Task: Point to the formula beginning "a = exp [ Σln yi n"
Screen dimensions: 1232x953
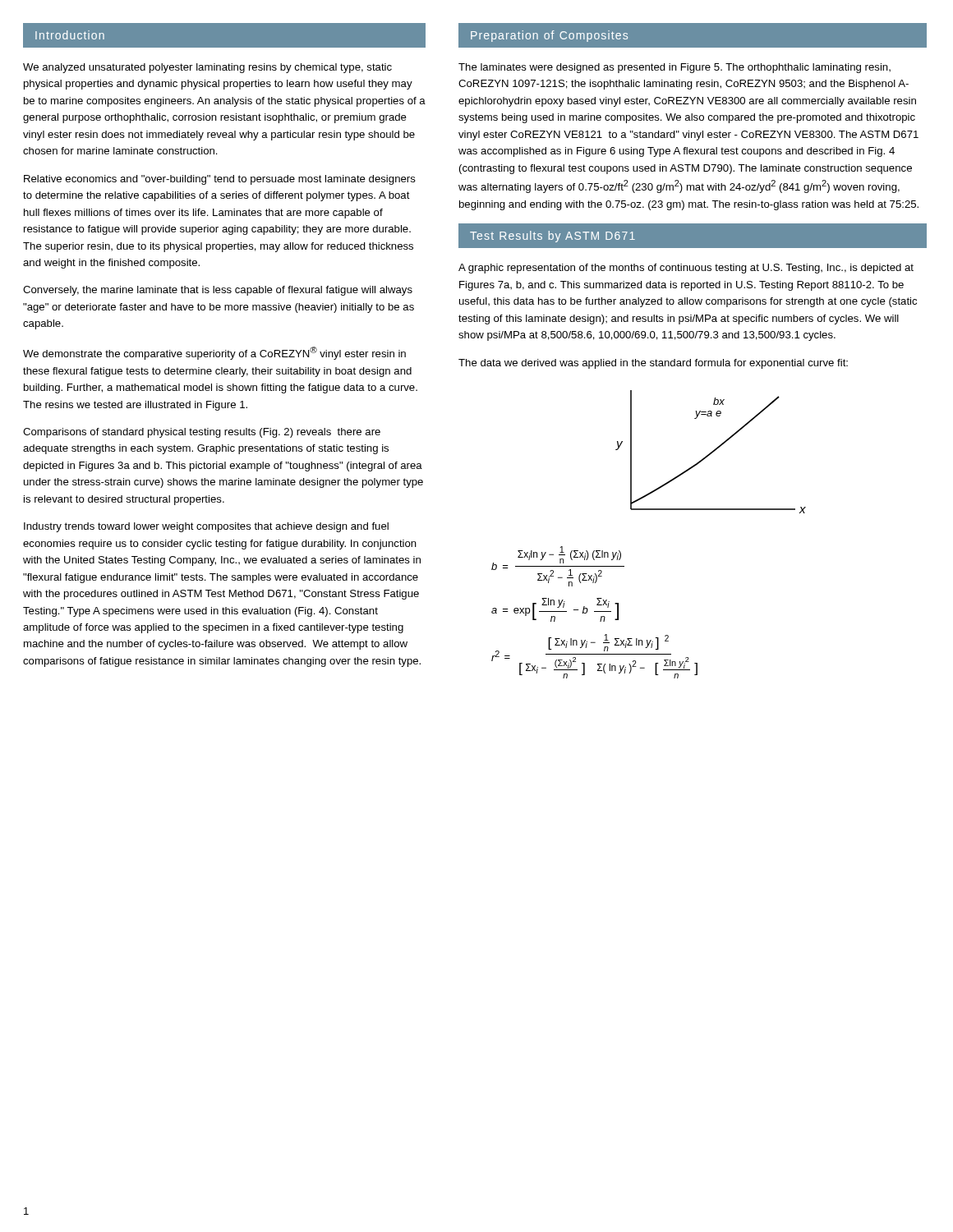Action: pos(555,610)
